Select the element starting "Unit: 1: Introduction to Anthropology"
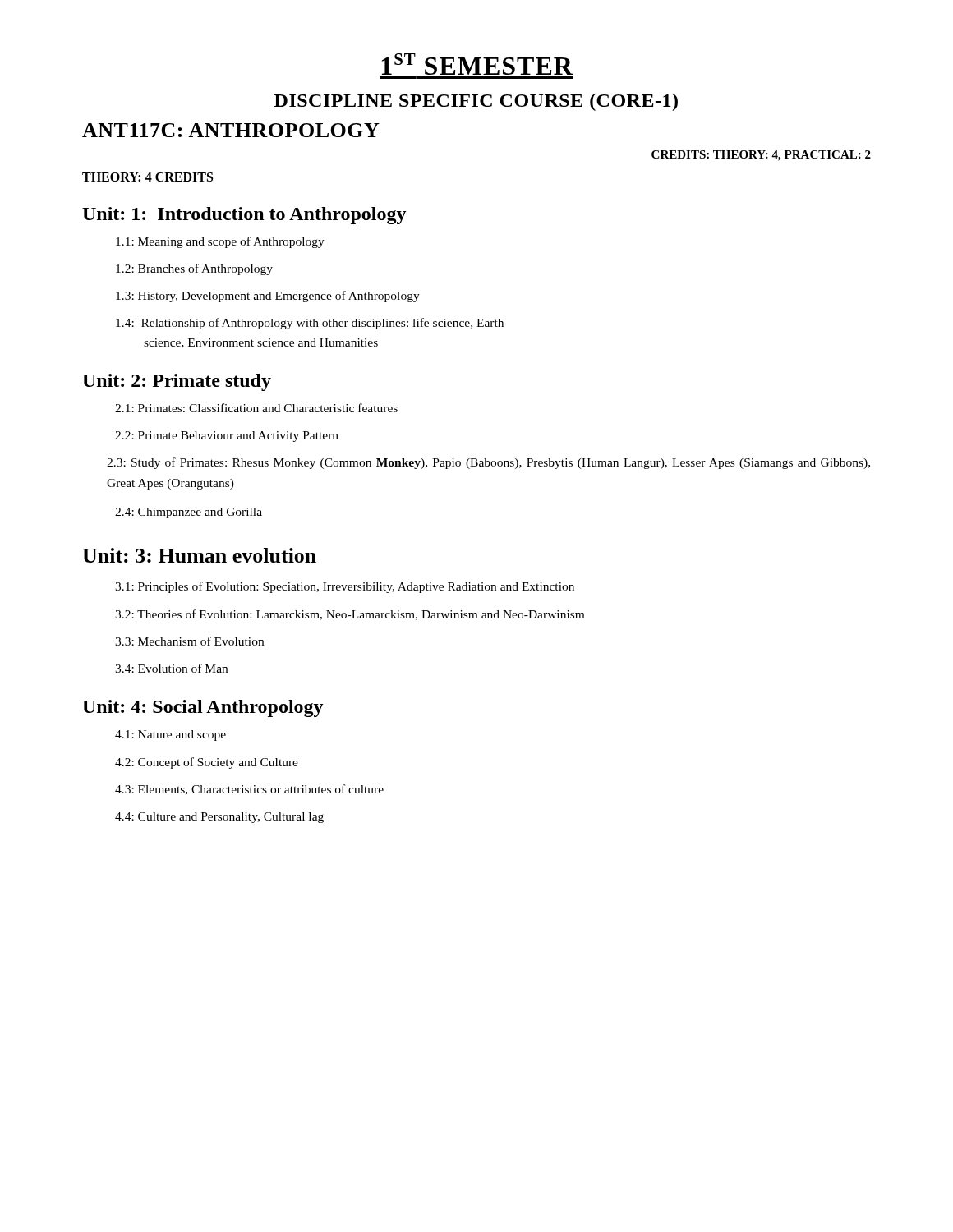Viewport: 953px width, 1232px height. (244, 213)
